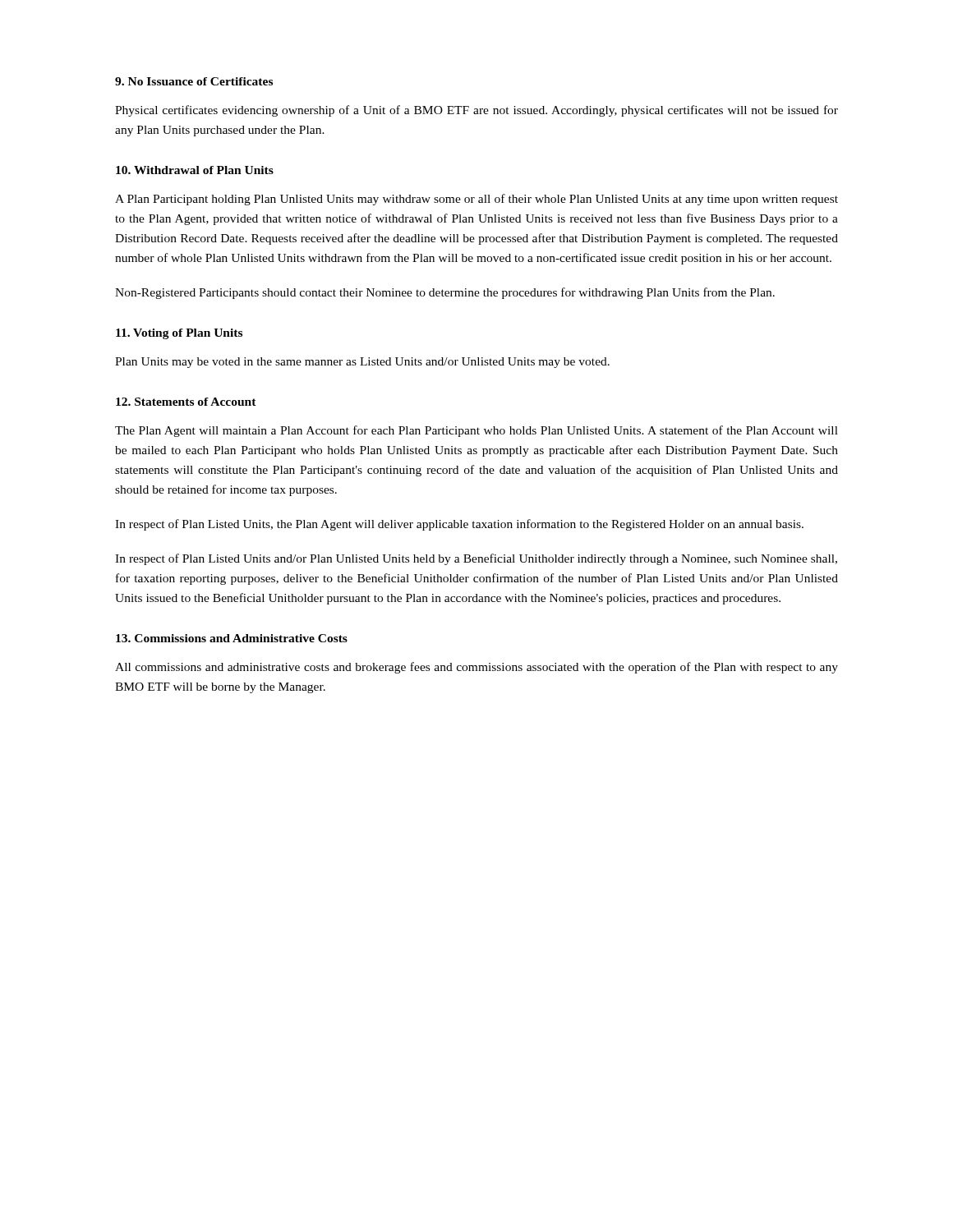Select the text block that reads "The Plan Agent will"
This screenshot has height=1232, width=953.
(x=476, y=460)
